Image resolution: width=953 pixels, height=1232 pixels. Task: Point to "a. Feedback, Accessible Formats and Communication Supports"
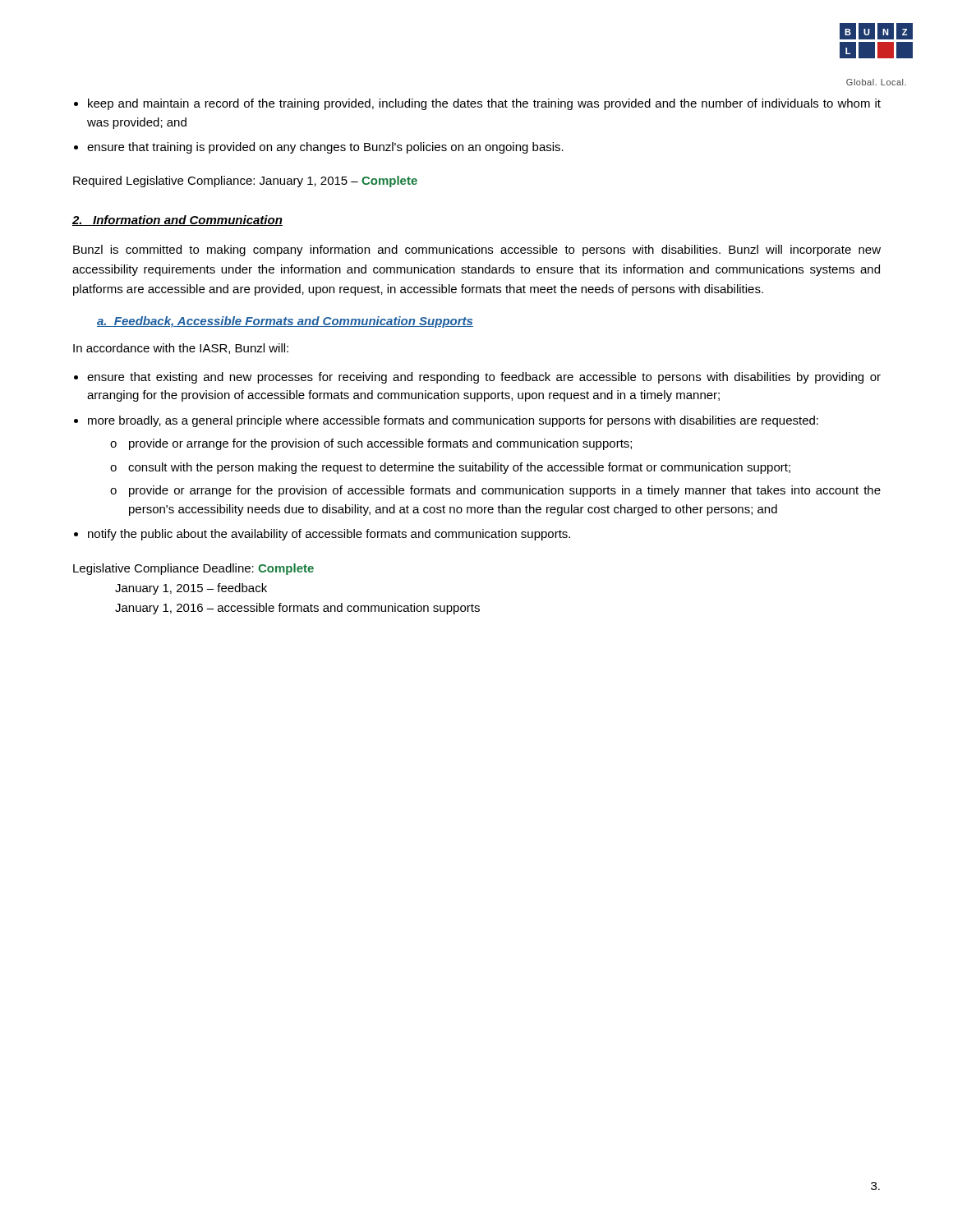click(x=285, y=321)
